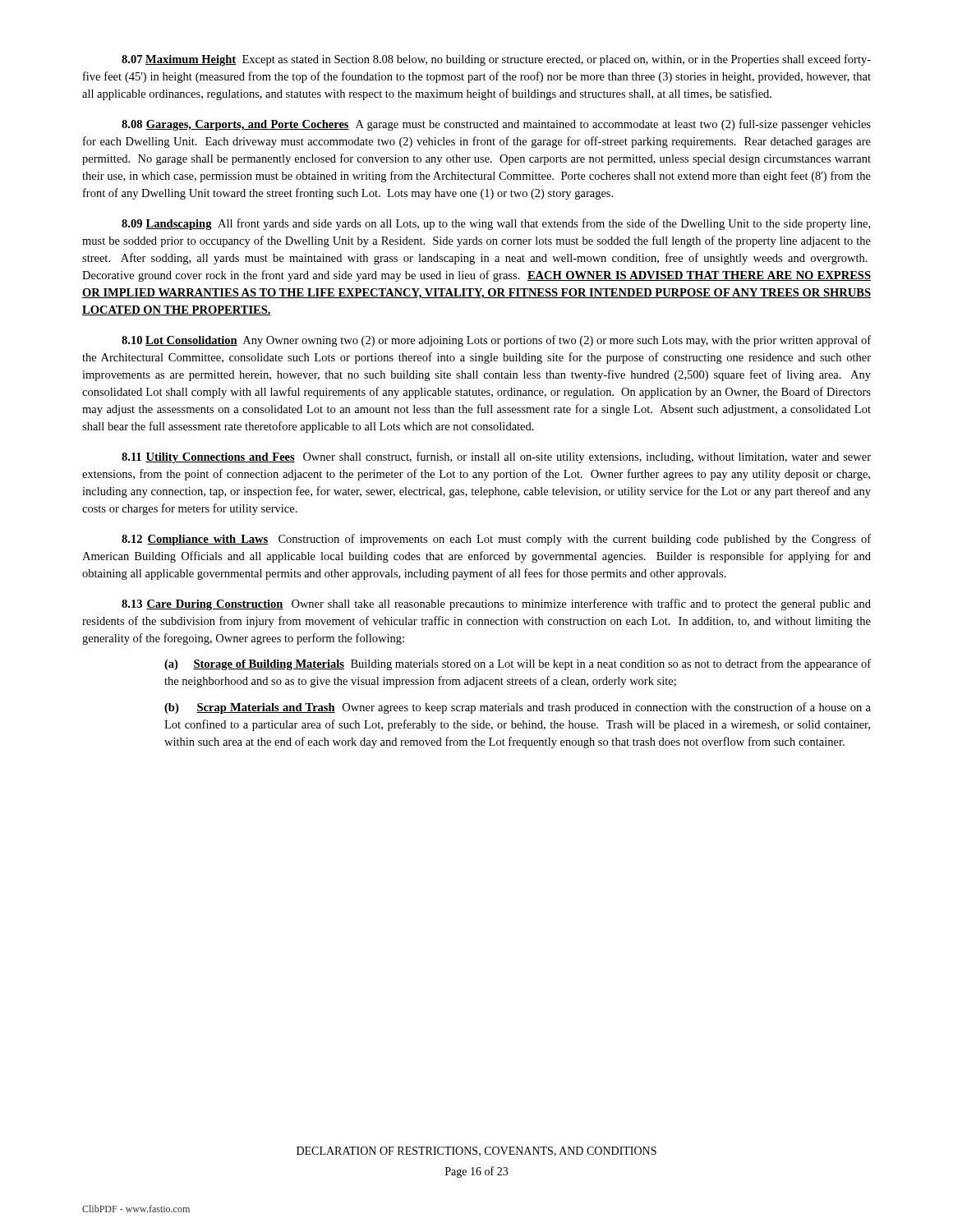Find the block on this page that starts "07 Maximum Height Except as"
953x1232 pixels.
coord(476,77)
